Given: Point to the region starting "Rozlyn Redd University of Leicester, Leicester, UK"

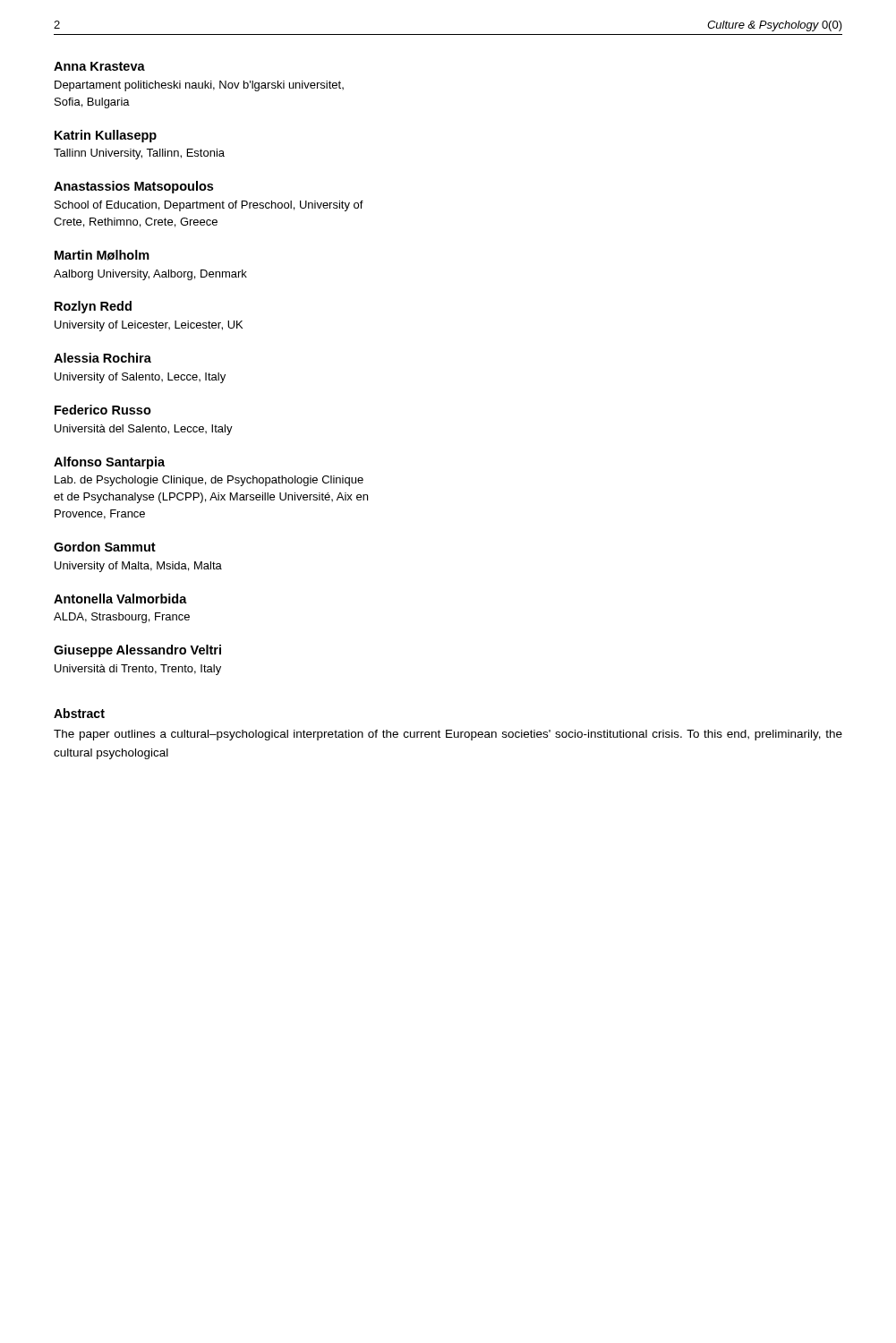Looking at the screenshot, I should [x=93, y=307].
